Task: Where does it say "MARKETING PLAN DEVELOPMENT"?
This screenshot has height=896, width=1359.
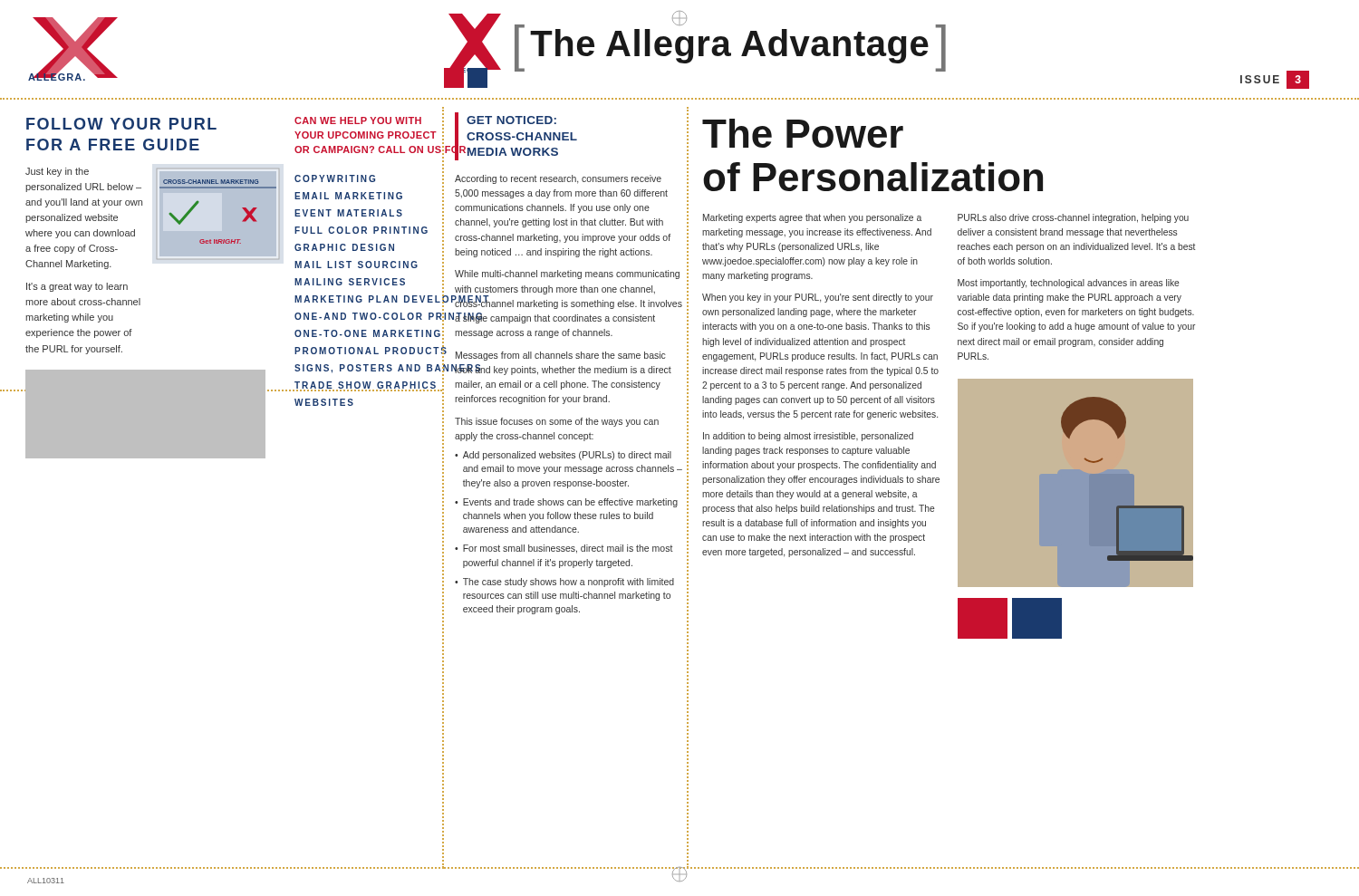Action: click(392, 299)
